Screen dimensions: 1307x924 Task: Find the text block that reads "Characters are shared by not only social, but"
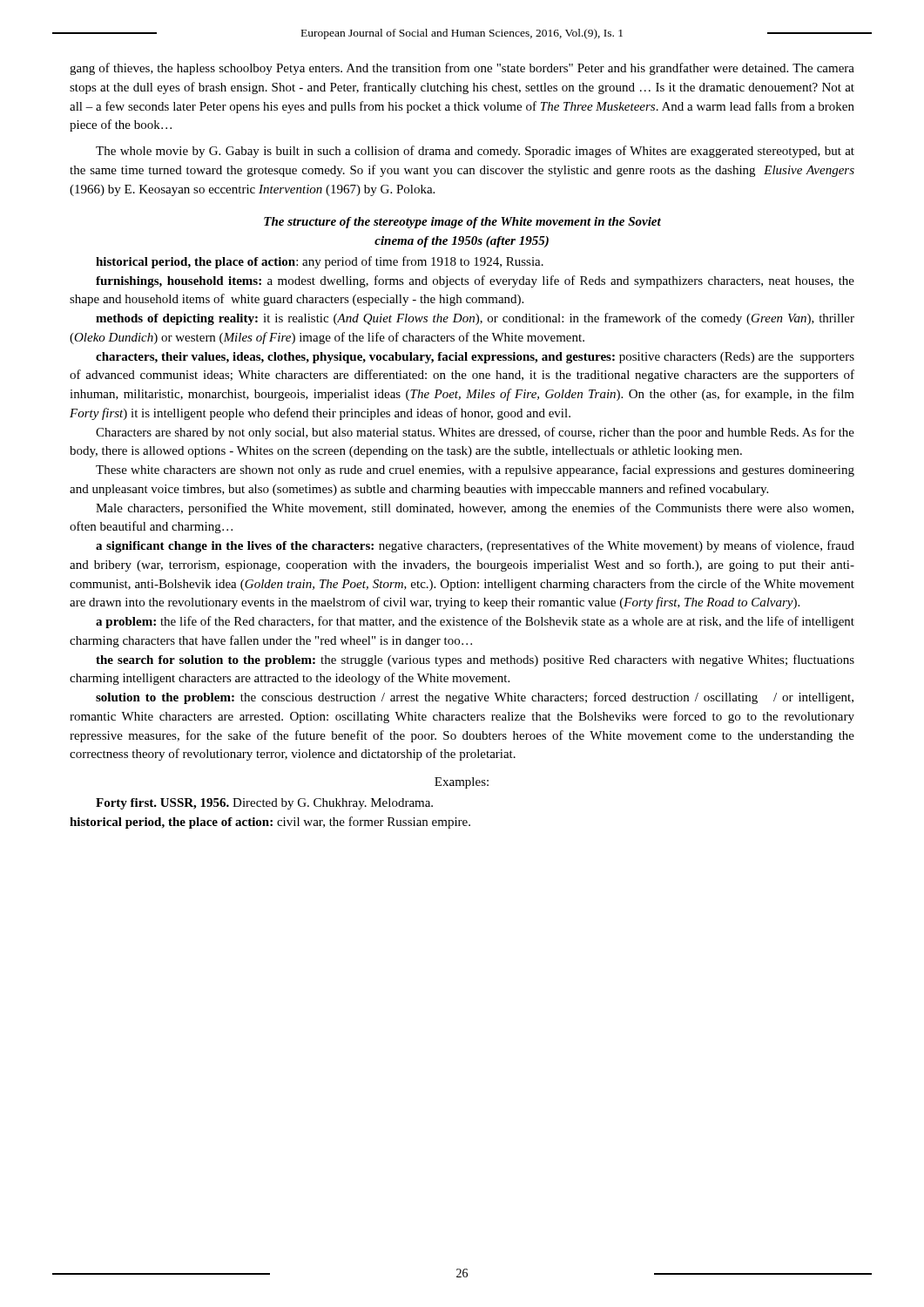[462, 441]
